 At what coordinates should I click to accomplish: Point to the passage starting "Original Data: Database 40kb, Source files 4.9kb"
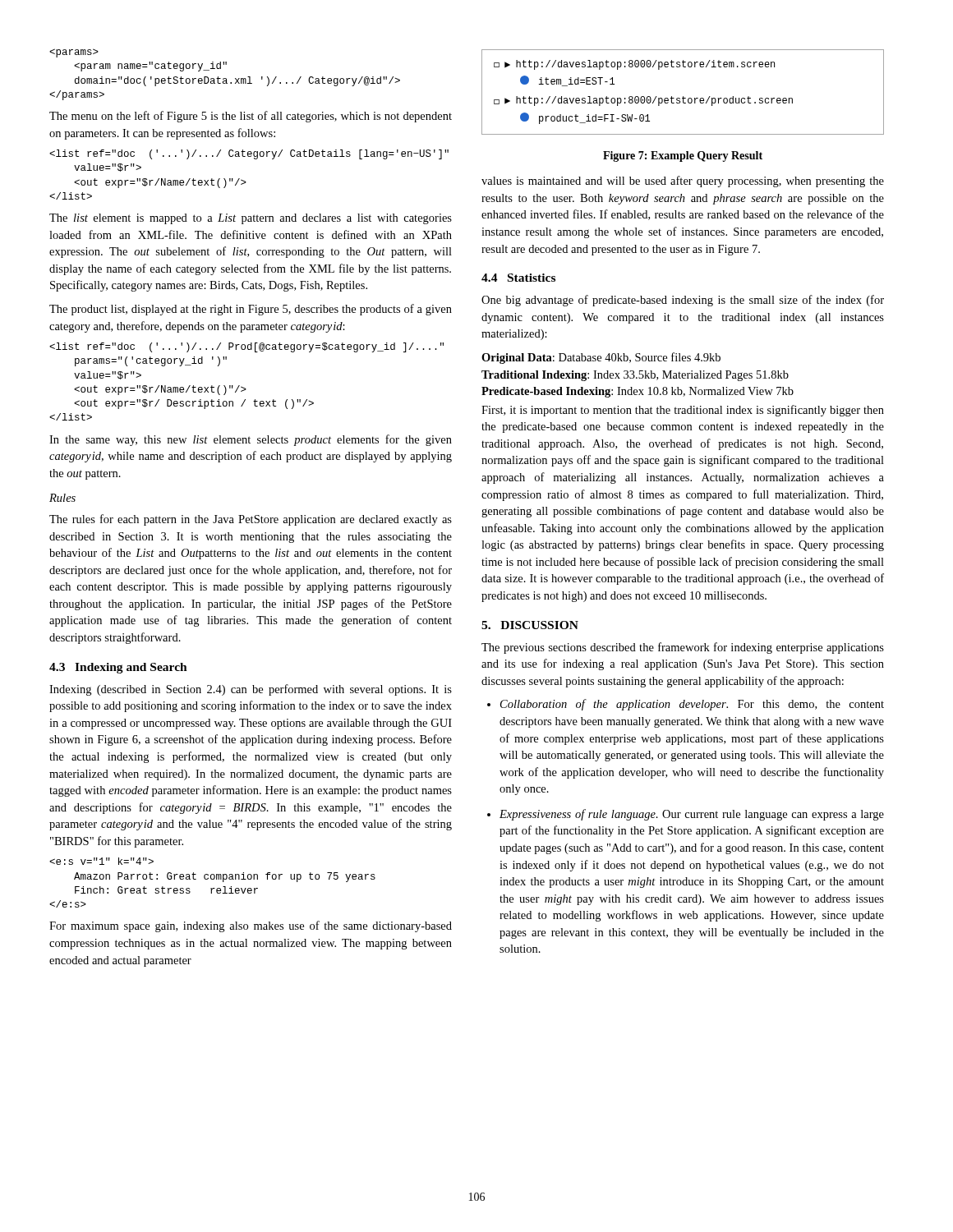tap(683, 374)
